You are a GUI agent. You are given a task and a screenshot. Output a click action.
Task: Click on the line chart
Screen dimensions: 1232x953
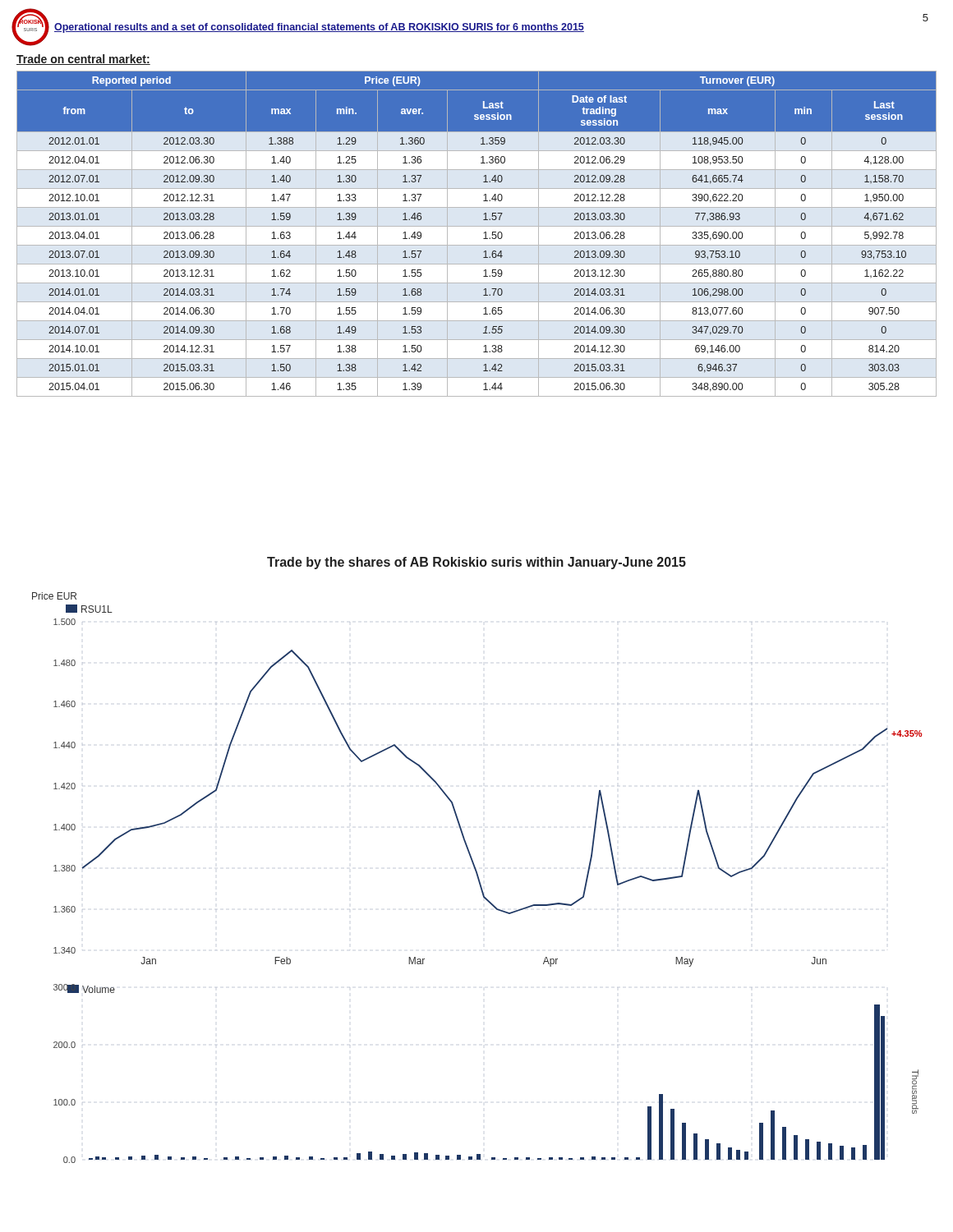(x=476, y=897)
